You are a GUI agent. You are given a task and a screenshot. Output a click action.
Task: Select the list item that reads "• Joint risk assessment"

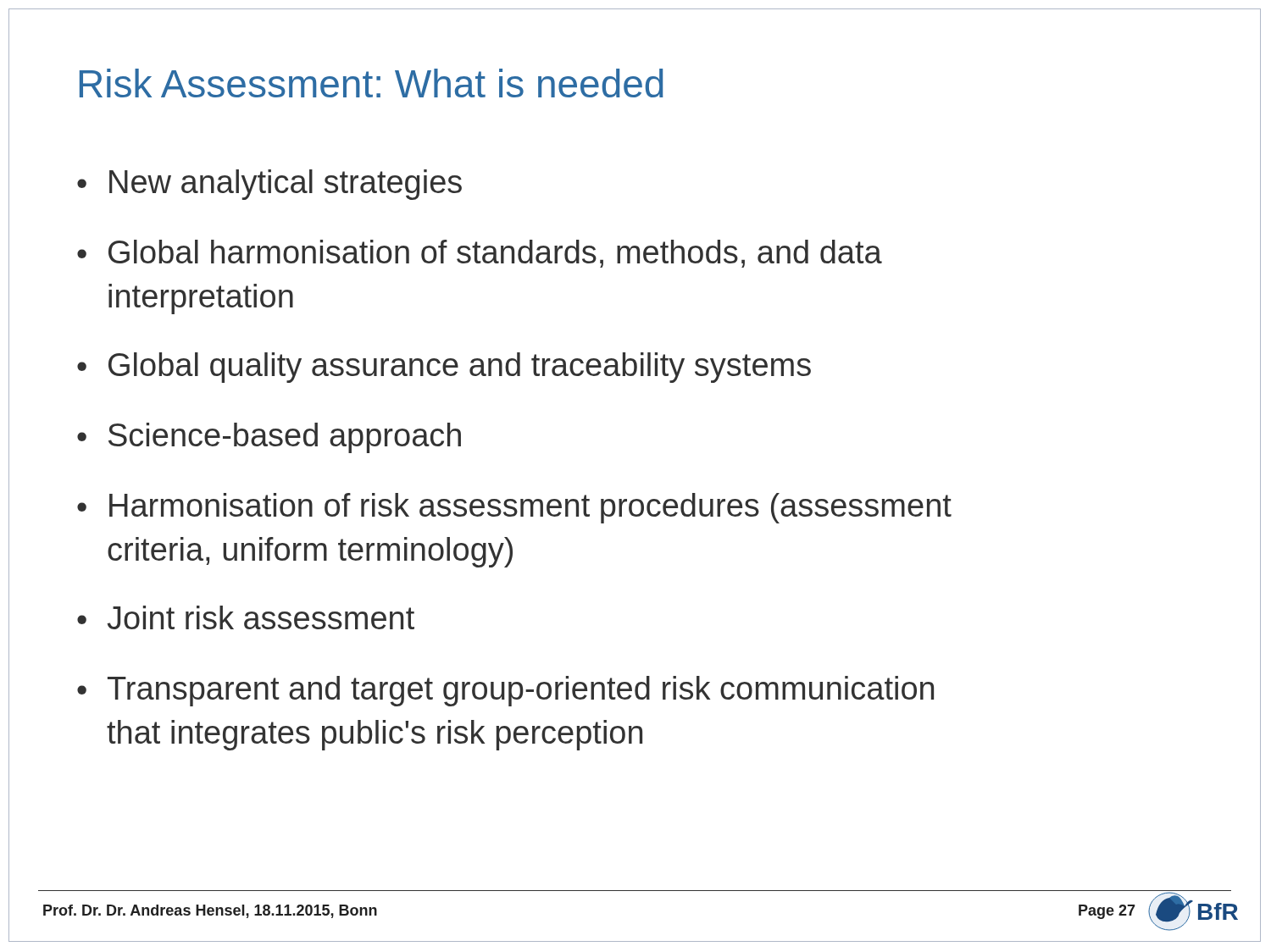click(x=246, y=617)
